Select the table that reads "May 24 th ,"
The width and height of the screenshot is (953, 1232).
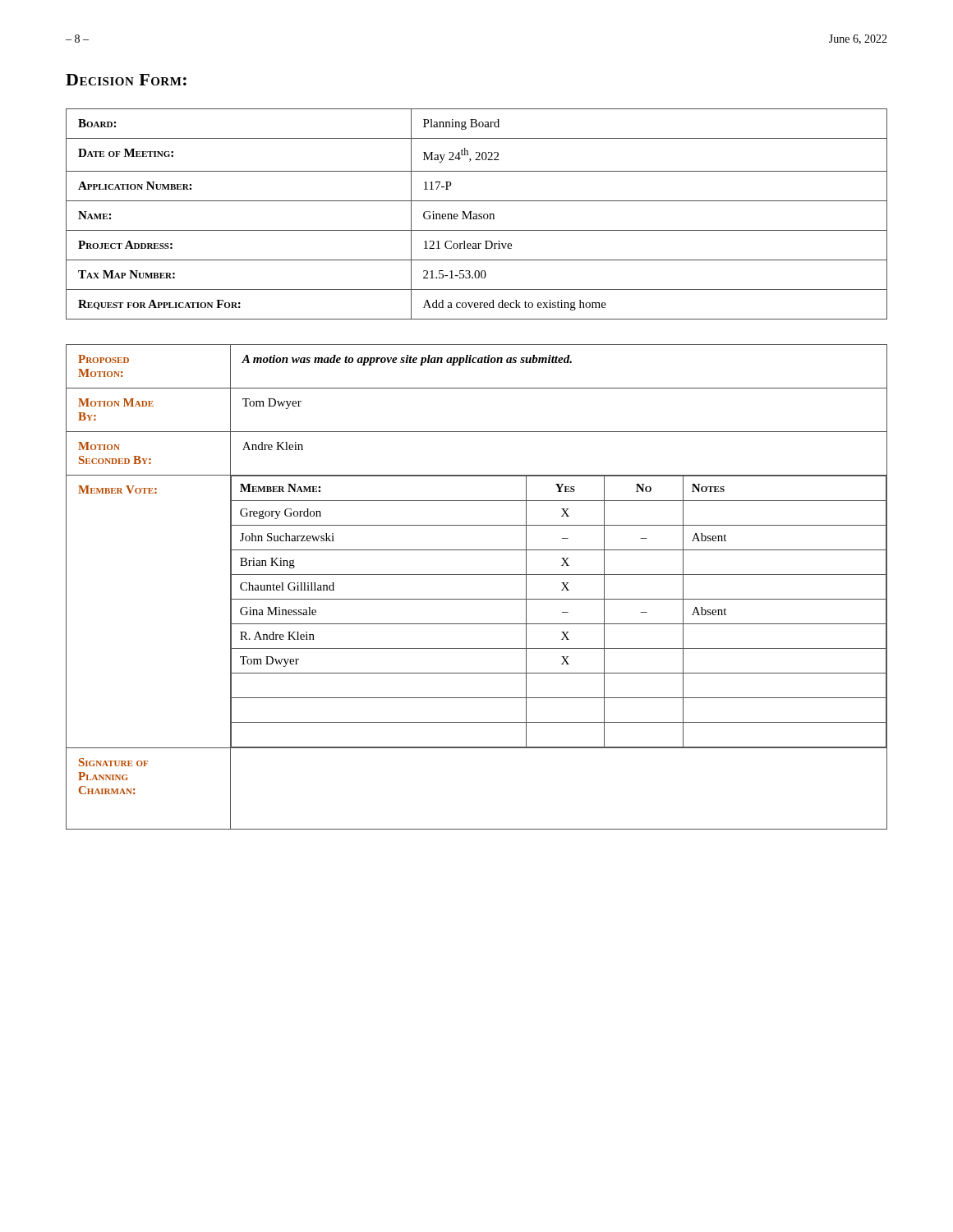tap(476, 214)
